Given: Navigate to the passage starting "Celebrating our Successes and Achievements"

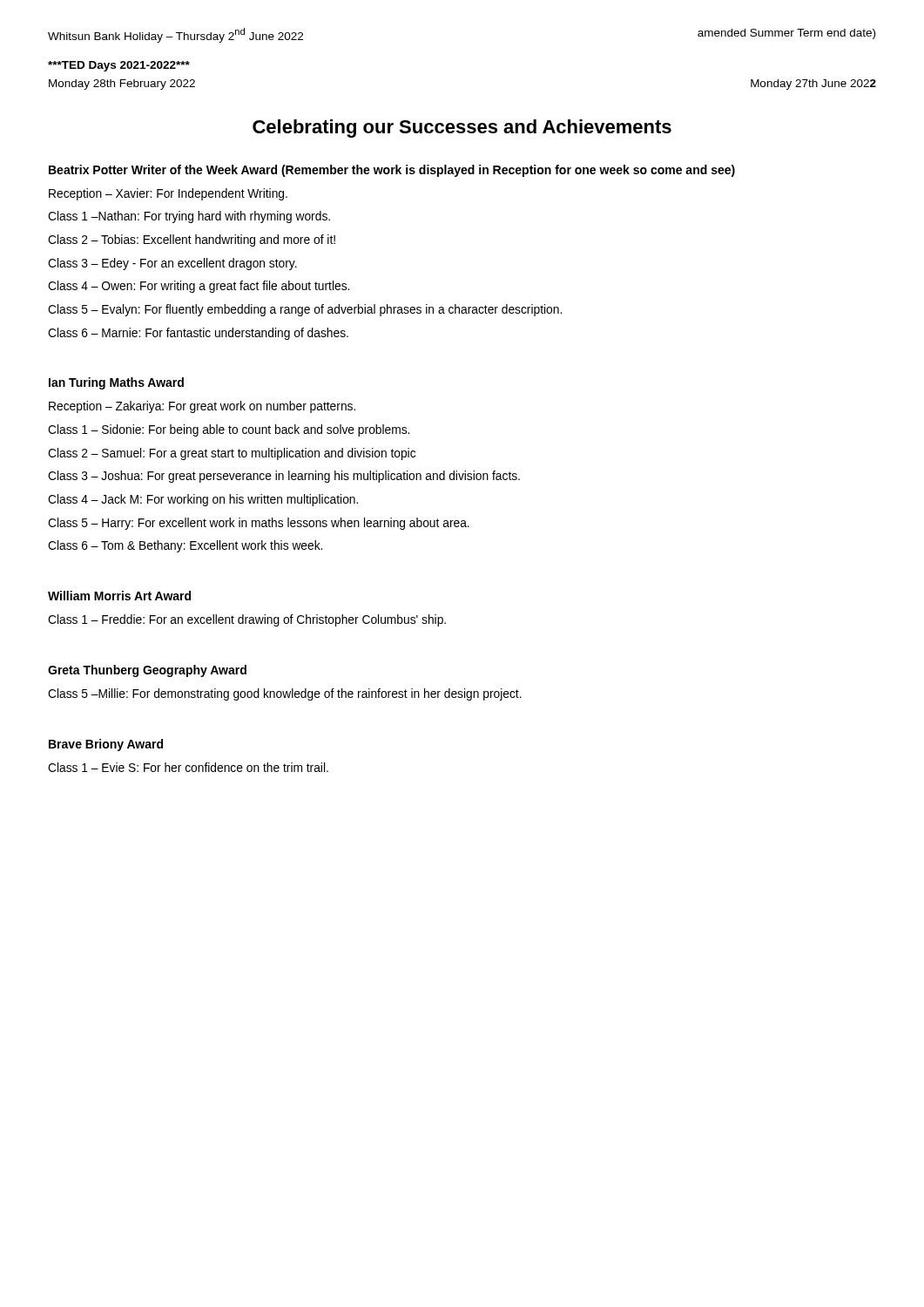Looking at the screenshot, I should point(462,126).
